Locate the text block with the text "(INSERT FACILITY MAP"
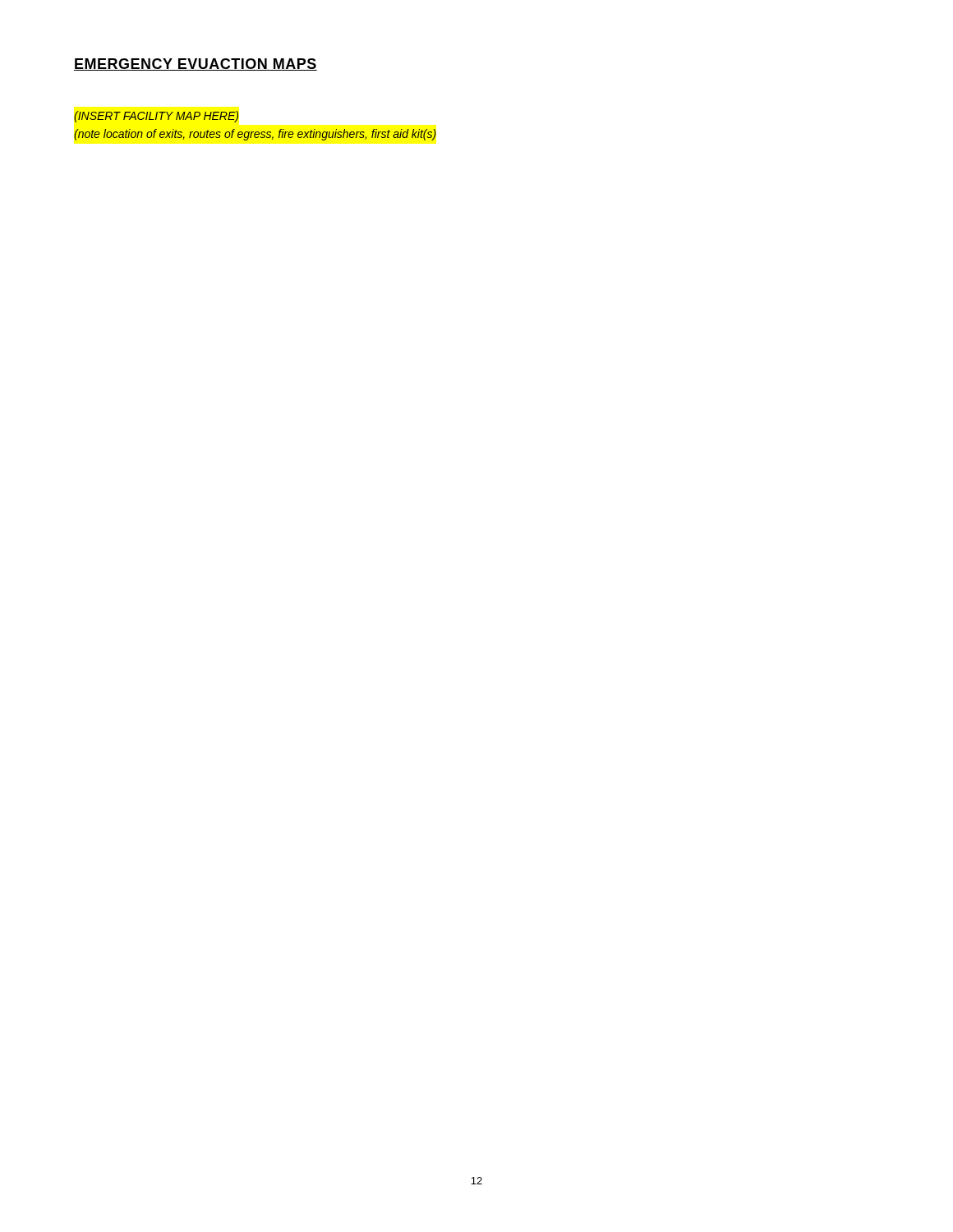The height and width of the screenshot is (1232, 953). 255,125
